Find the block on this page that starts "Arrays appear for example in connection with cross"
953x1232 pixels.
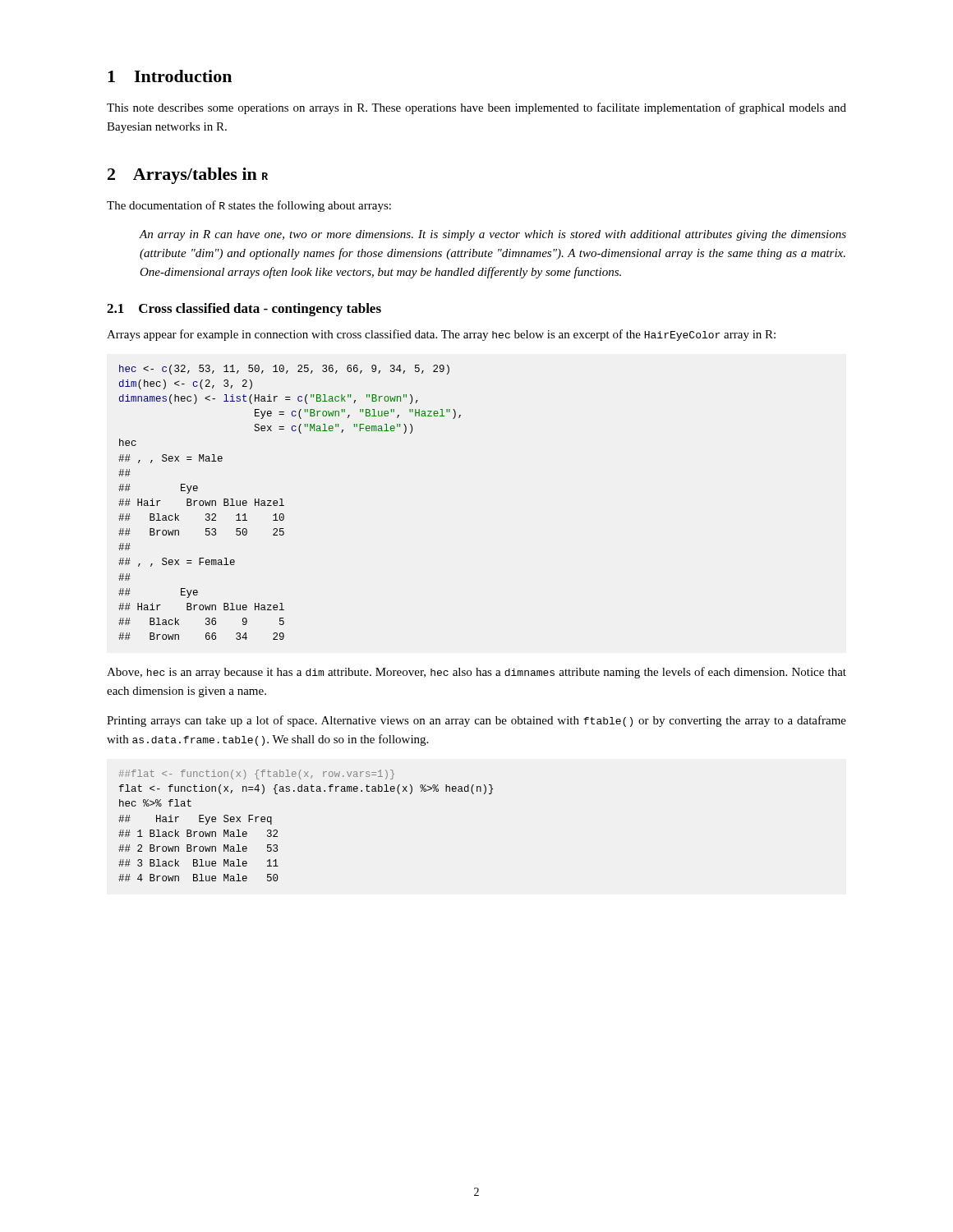point(476,334)
